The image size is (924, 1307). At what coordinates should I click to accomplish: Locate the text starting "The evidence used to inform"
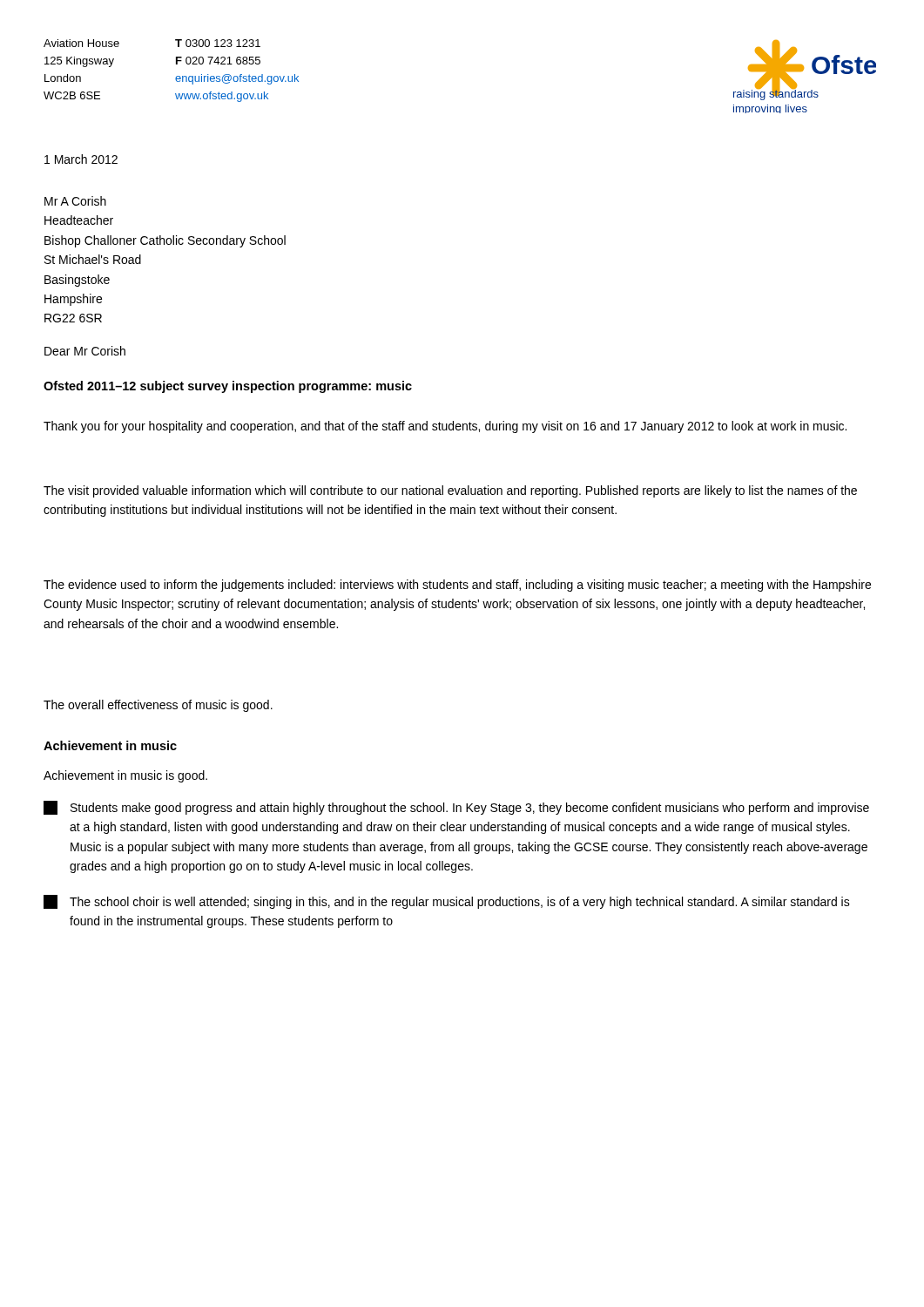pyautogui.click(x=458, y=604)
